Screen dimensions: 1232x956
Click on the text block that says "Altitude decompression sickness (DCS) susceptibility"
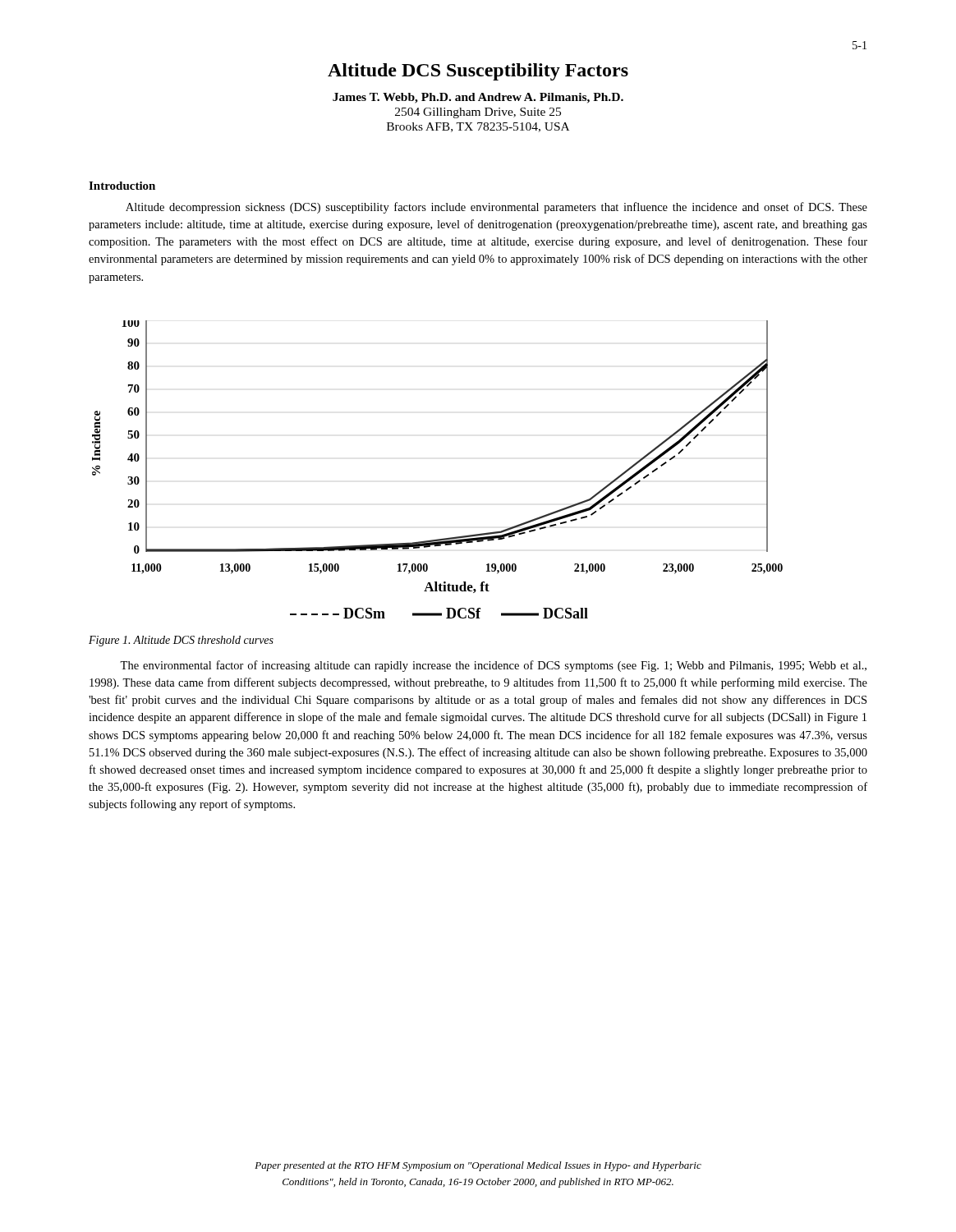[478, 242]
